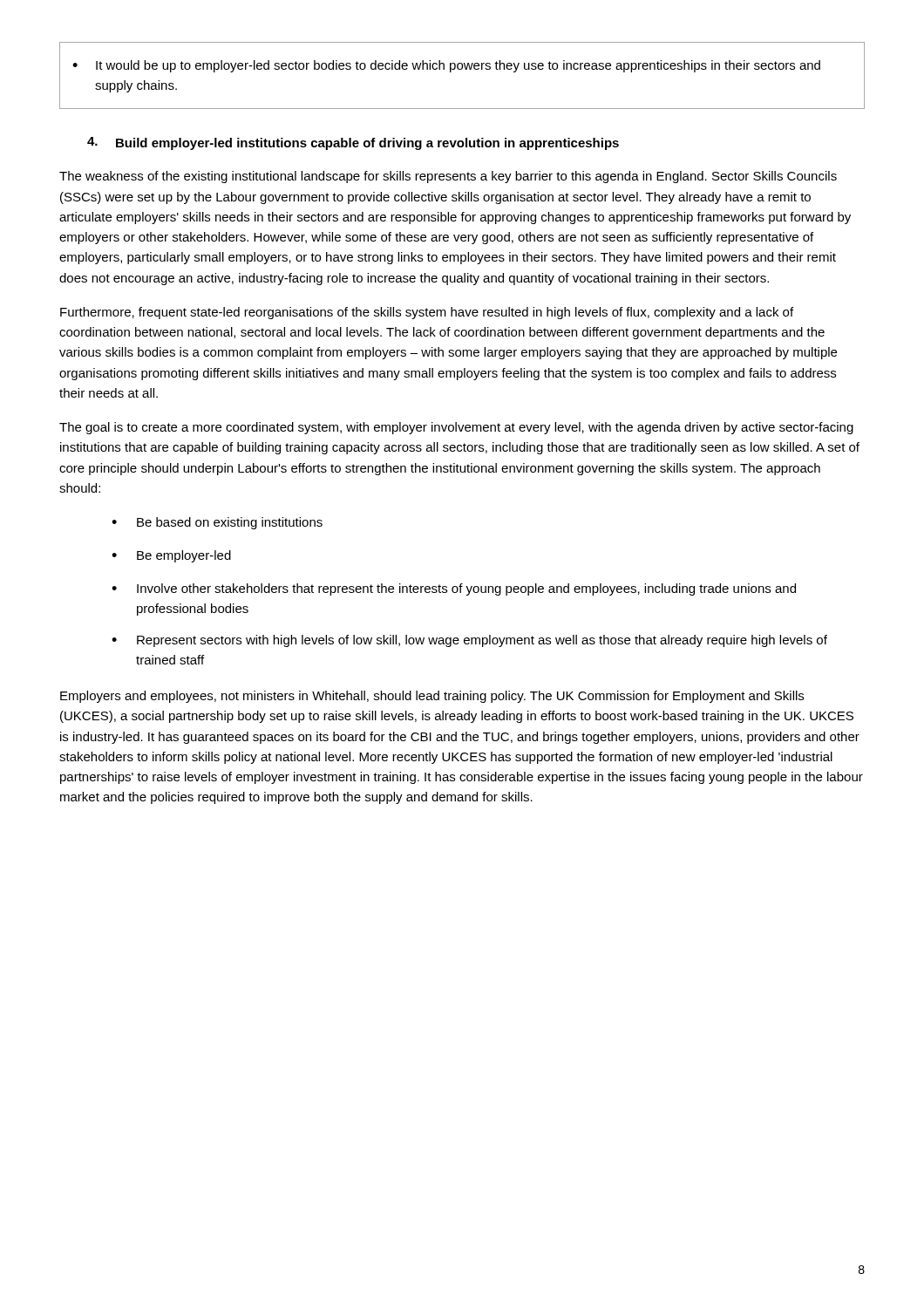Select the region starting "Furthermore, frequent state-led reorganisations of the skills"

point(448,352)
